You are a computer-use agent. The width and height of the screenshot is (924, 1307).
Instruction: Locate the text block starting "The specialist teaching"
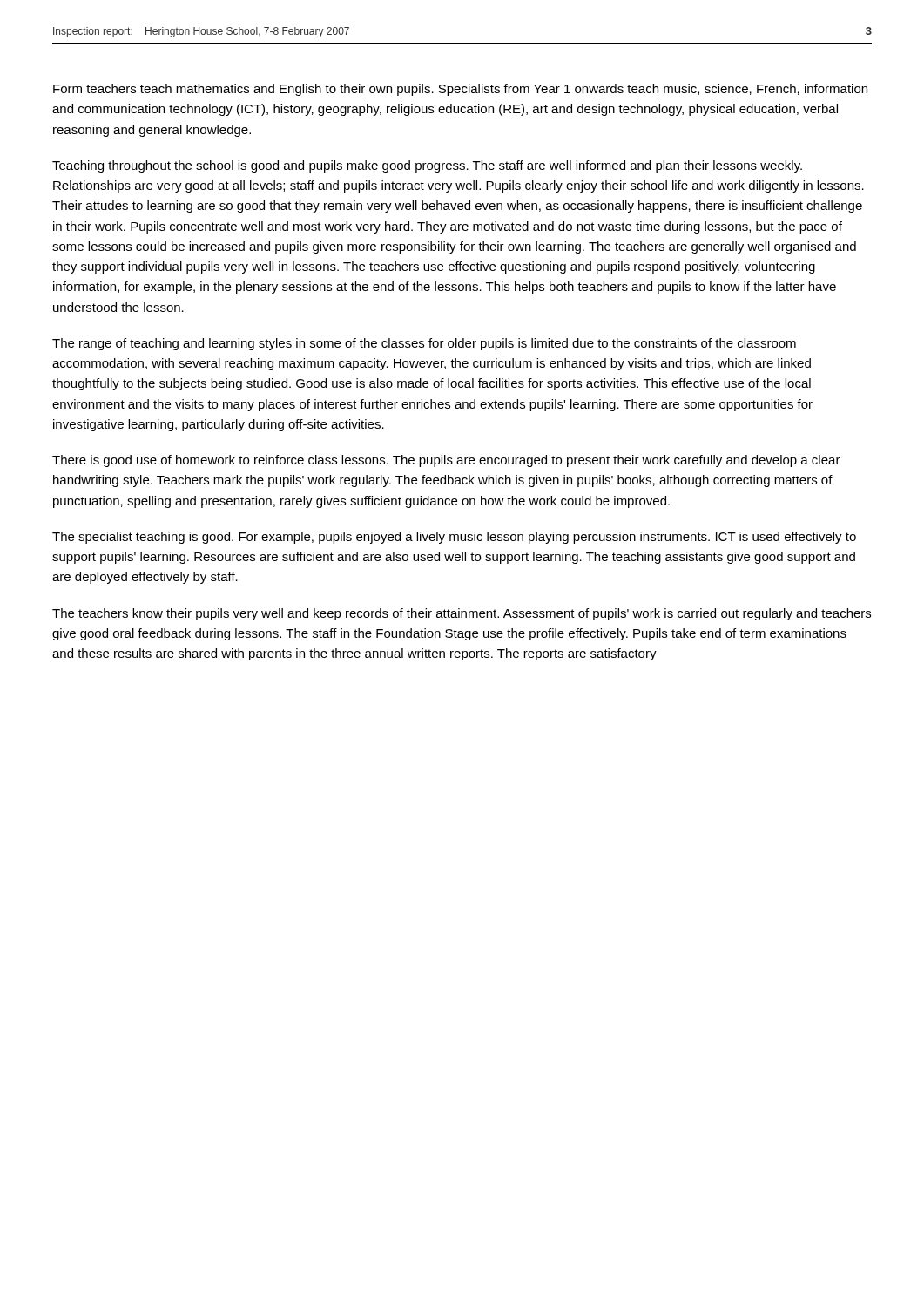pos(454,556)
